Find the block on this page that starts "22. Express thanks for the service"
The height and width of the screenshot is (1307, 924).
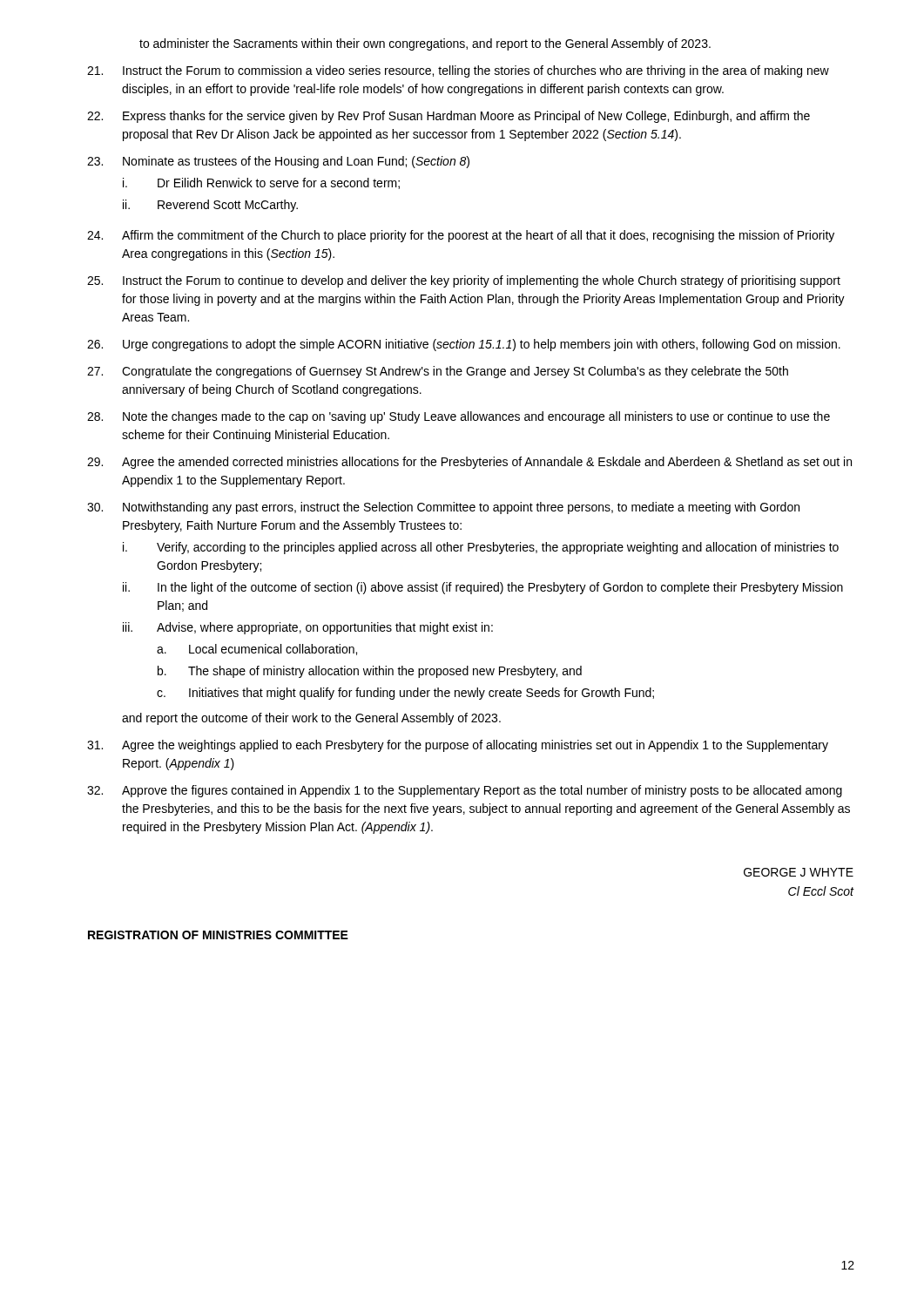(470, 125)
